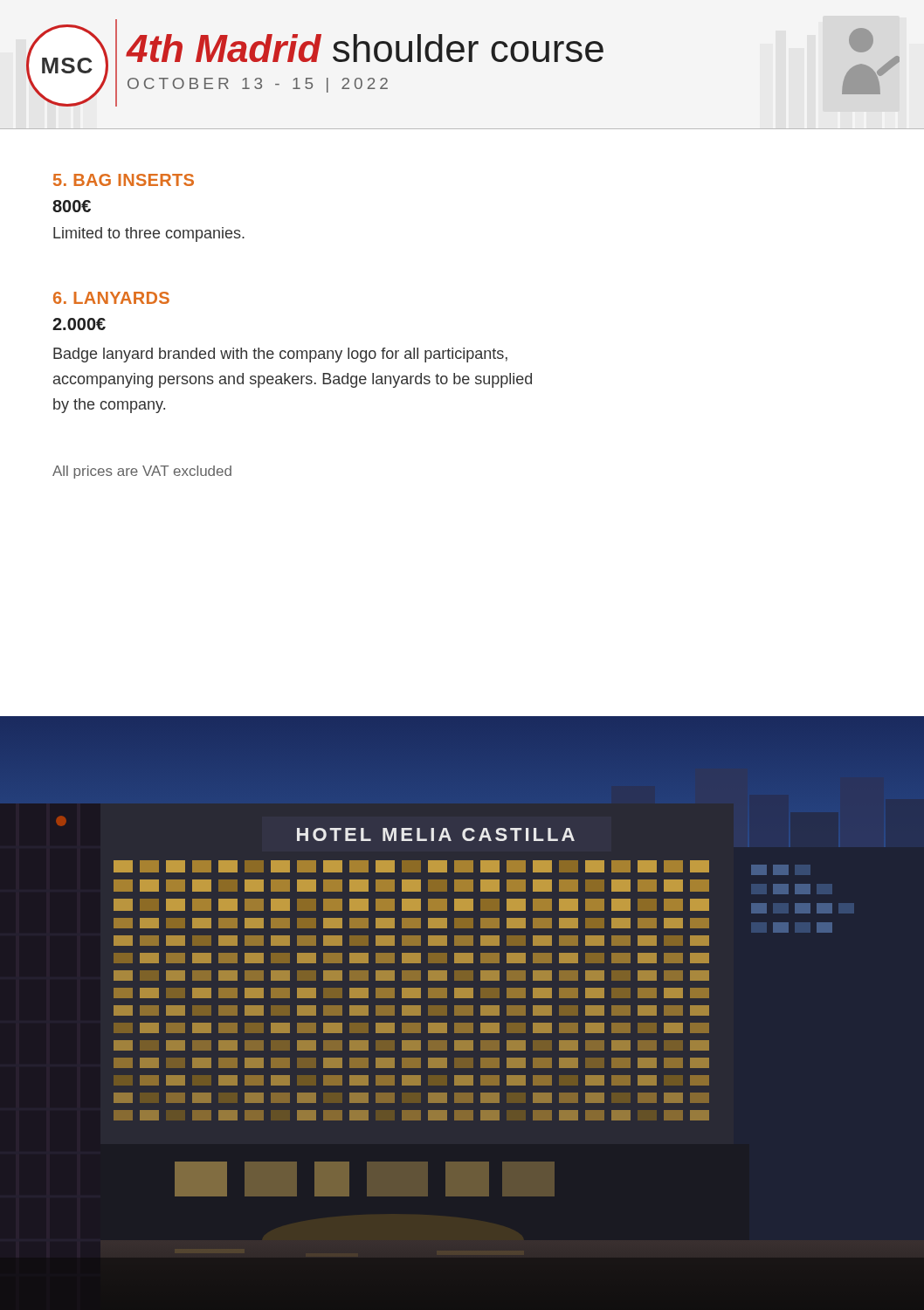Point to "800€ Limited to three companies."
The image size is (924, 1310).
tap(72, 206)
